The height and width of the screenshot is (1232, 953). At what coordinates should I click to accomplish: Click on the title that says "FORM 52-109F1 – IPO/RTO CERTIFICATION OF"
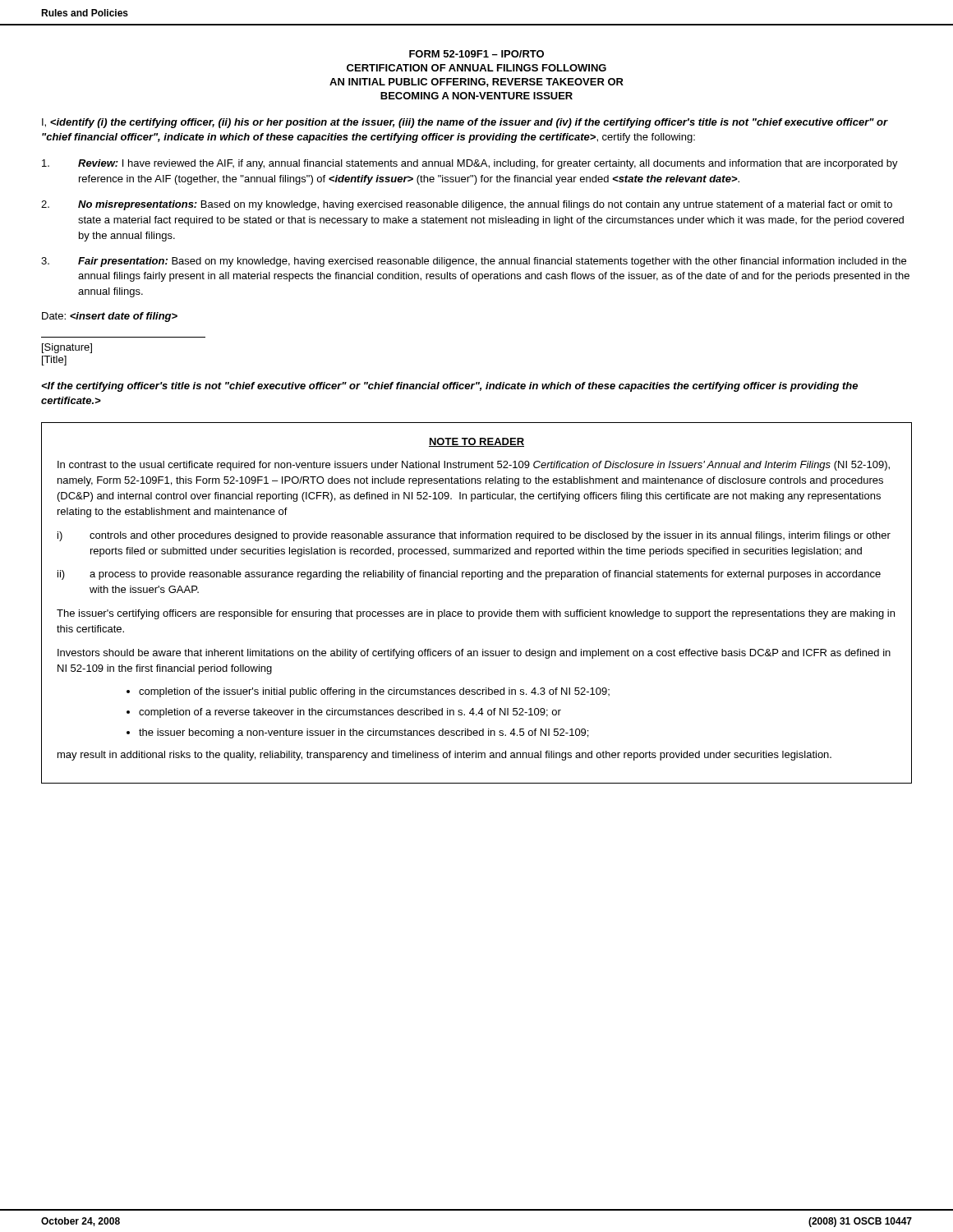pos(476,75)
